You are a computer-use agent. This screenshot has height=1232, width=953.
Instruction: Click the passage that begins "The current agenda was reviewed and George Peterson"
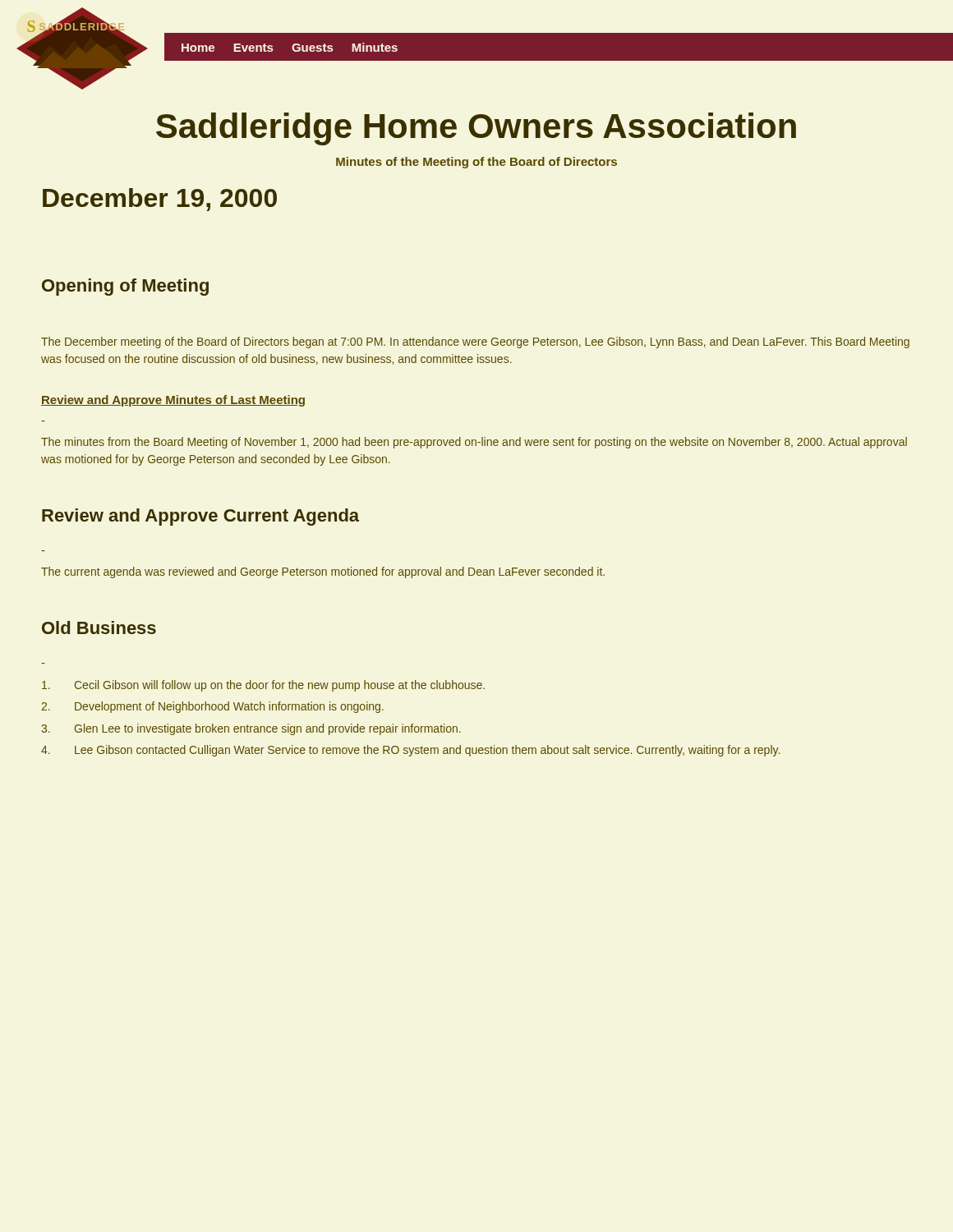476,572
